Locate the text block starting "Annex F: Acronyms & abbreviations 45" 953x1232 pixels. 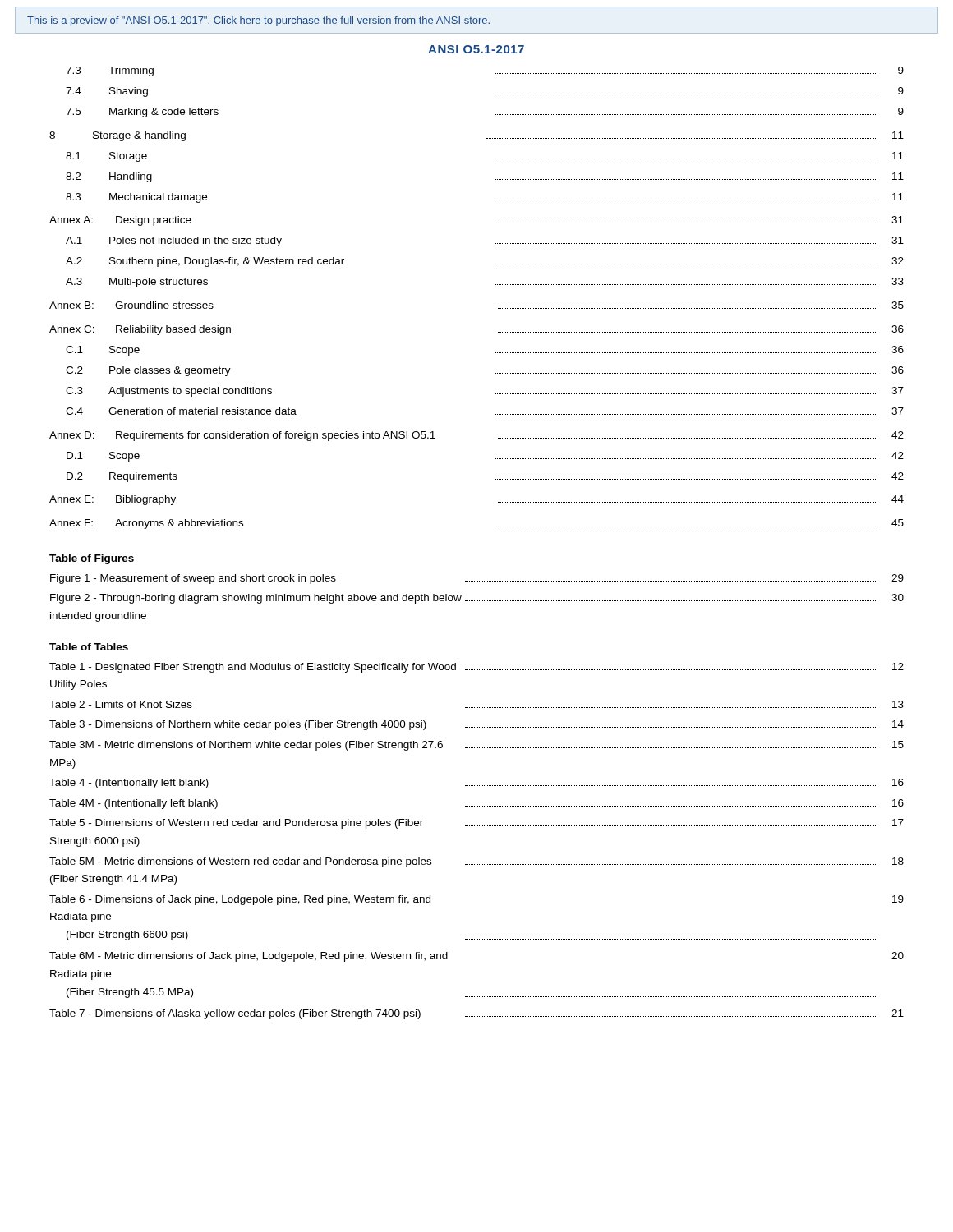tap(72, 524)
